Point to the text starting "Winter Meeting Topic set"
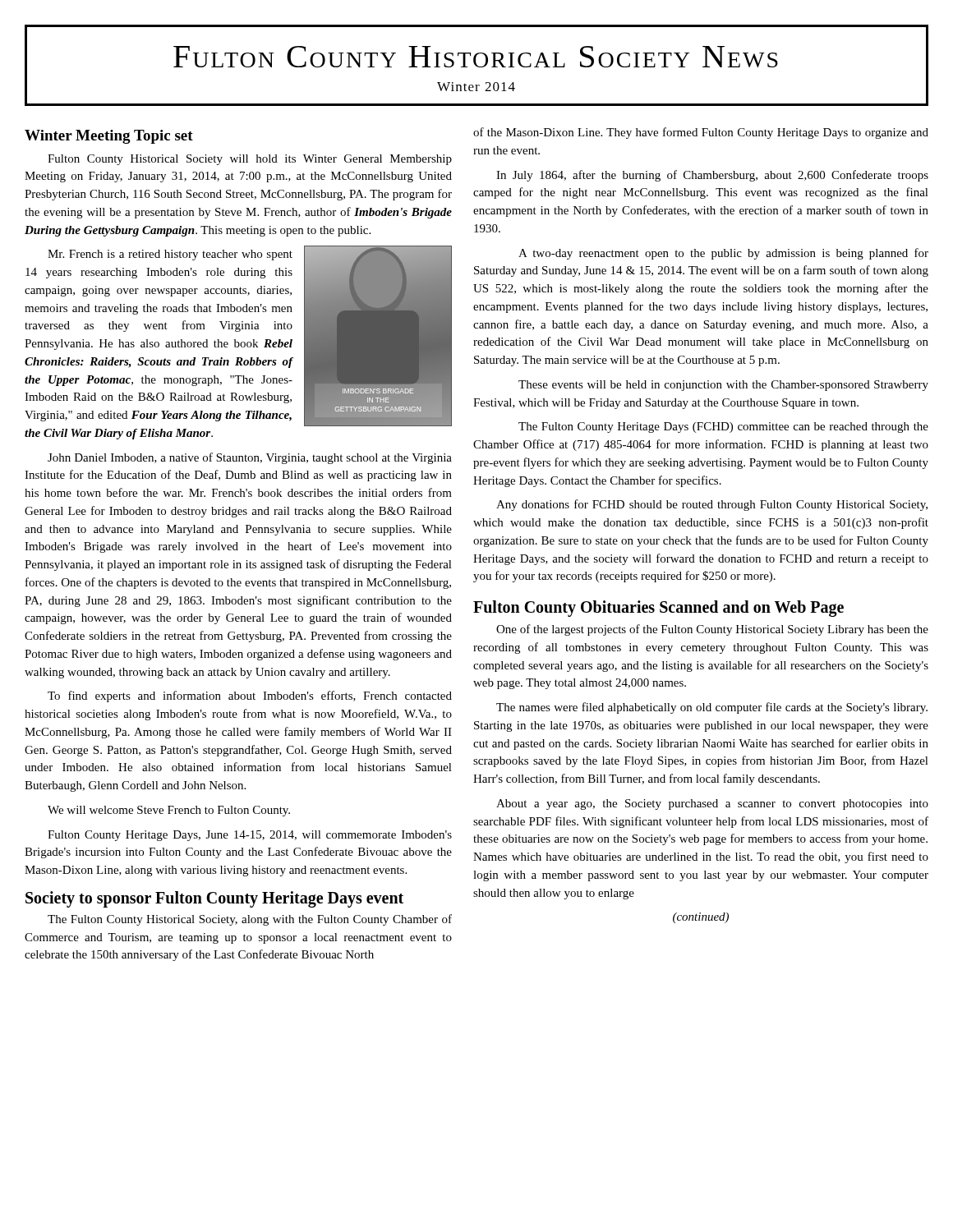 pyautogui.click(x=109, y=135)
